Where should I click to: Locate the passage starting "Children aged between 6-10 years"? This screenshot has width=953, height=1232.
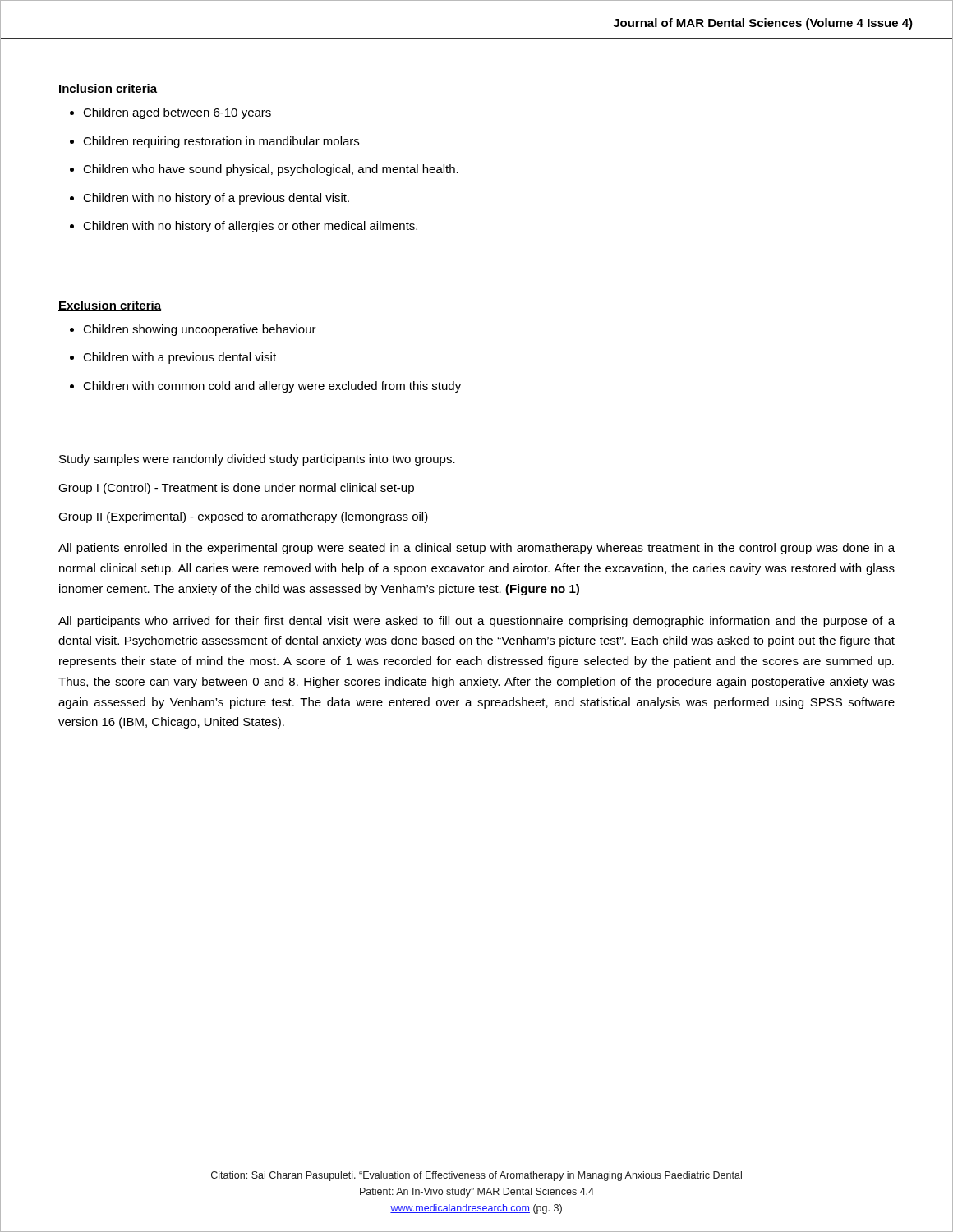(x=177, y=112)
